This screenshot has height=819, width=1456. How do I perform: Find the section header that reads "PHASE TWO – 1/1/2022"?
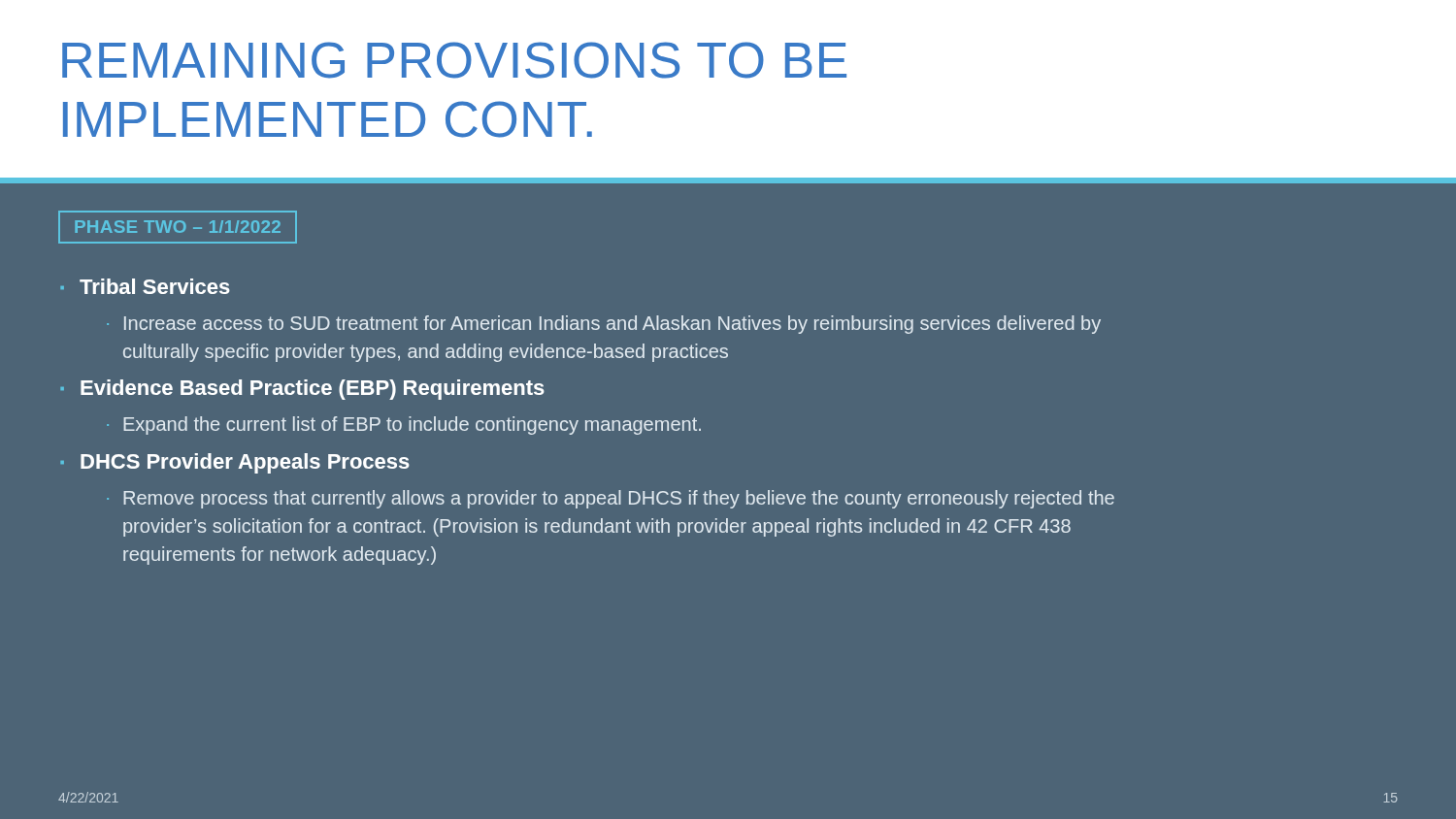178,227
